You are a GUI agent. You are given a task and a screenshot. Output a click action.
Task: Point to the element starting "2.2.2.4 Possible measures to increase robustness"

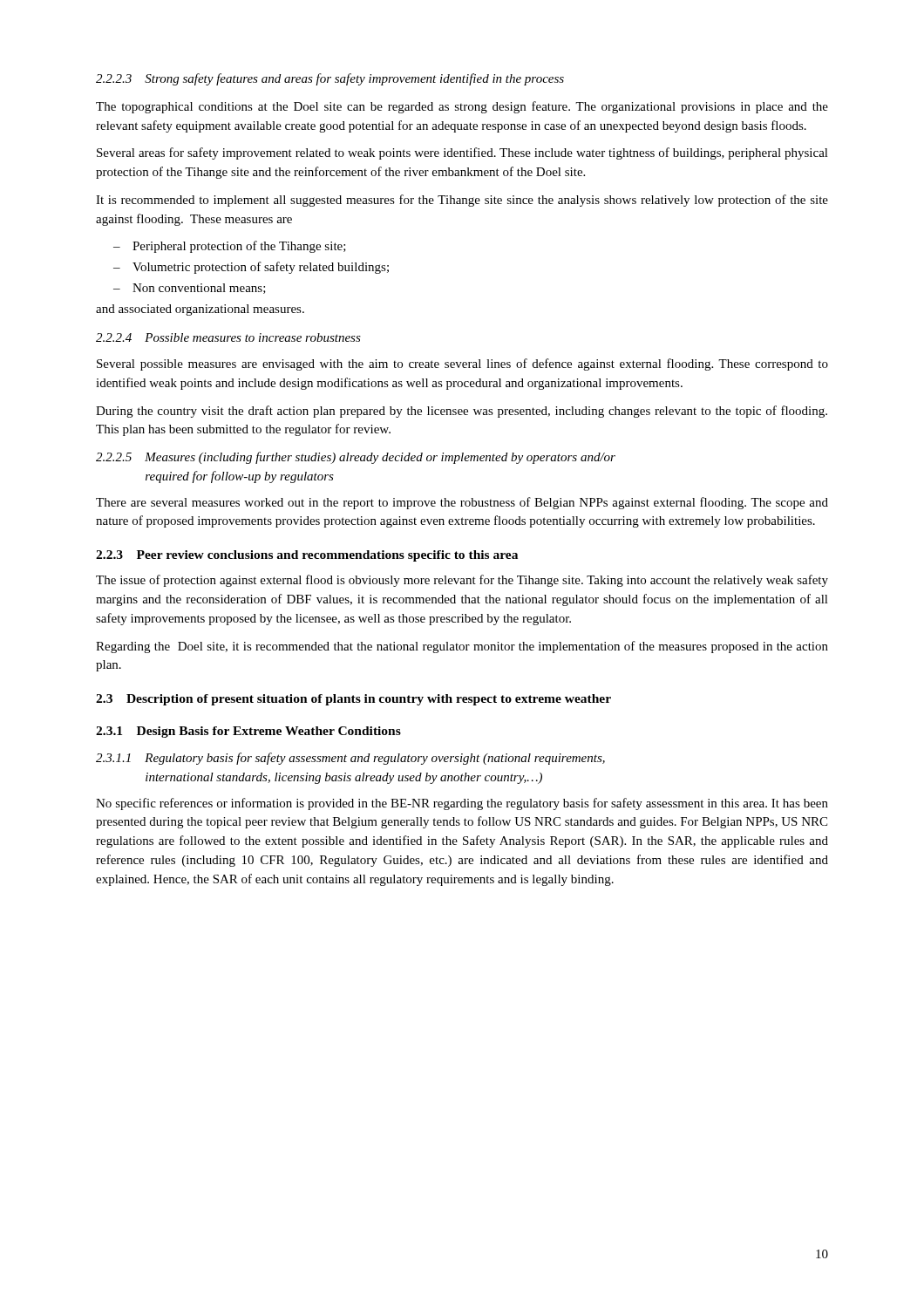[228, 338]
